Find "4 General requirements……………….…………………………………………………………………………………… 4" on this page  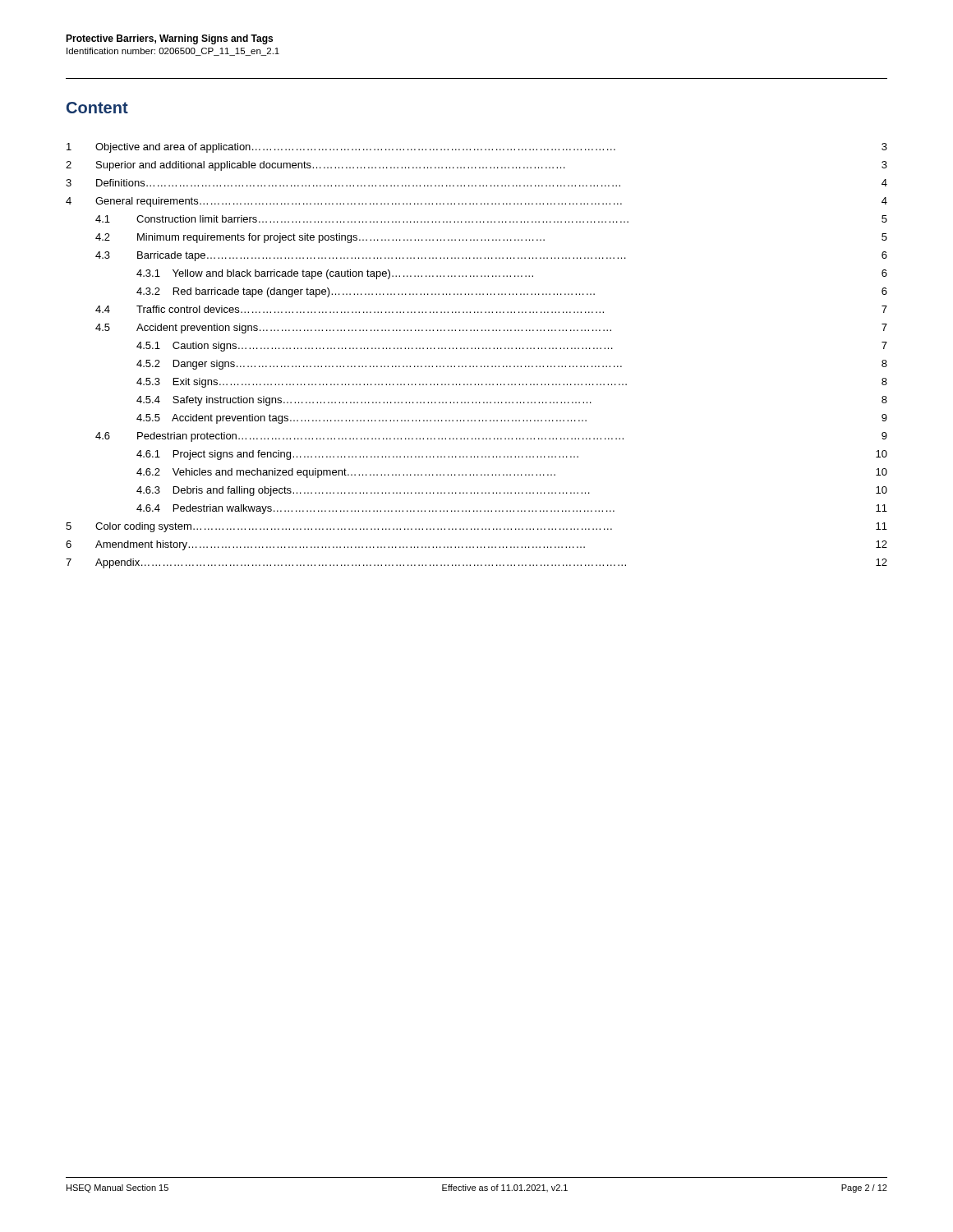(x=476, y=200)
